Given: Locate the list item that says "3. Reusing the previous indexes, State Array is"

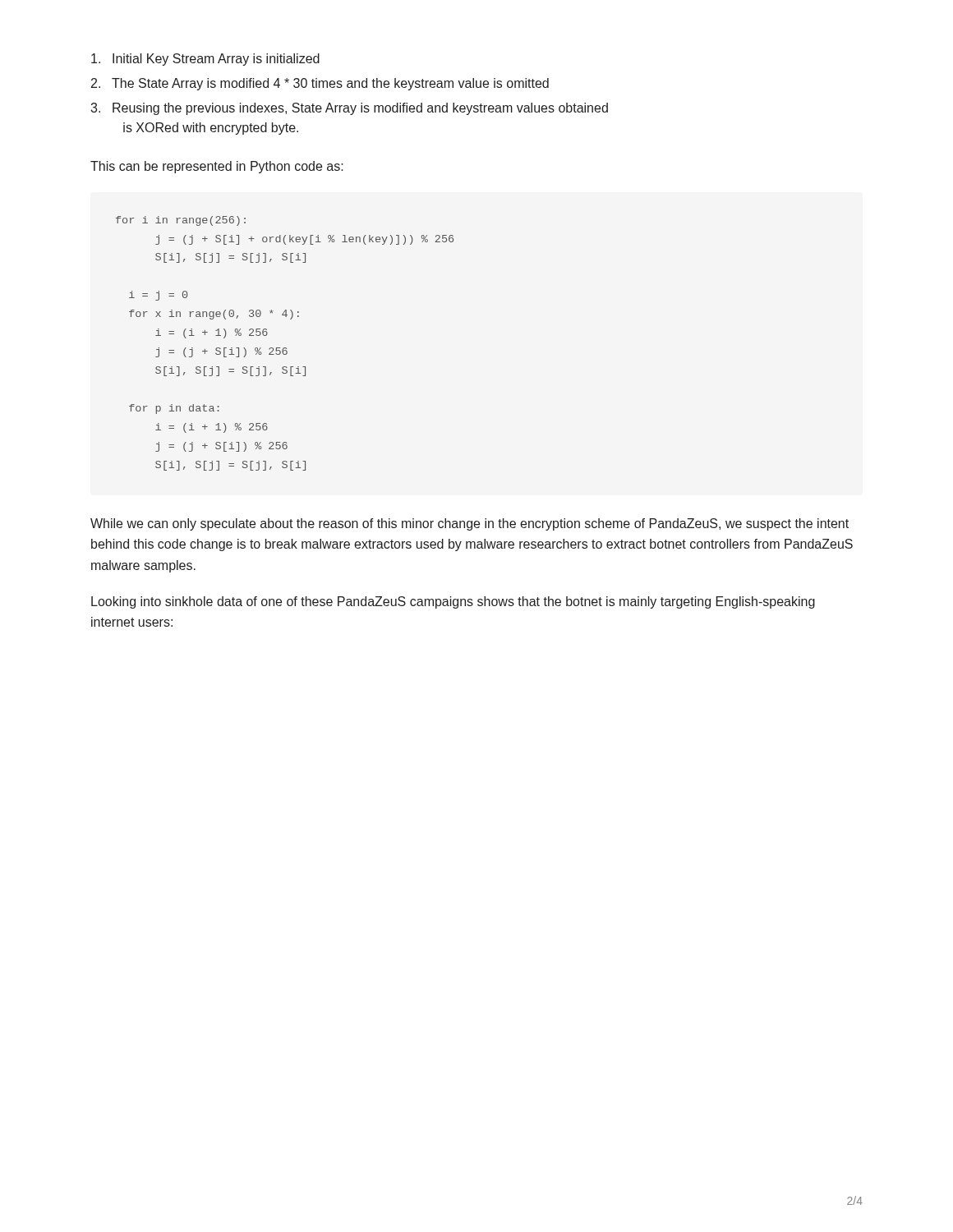Looking at the screenshot, I should click(476, 118).
